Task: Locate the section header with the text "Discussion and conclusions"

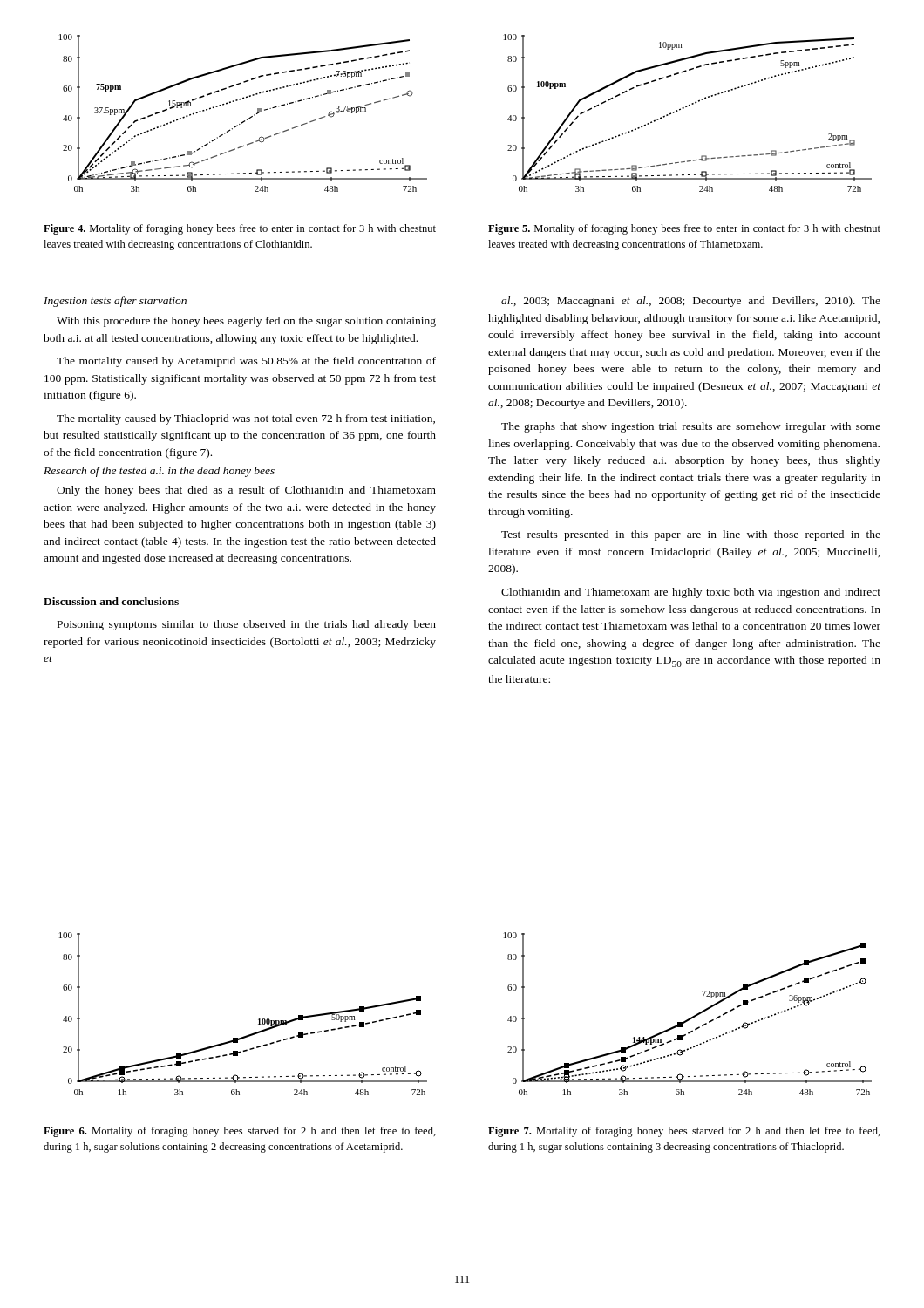Action: coord(111,601)
